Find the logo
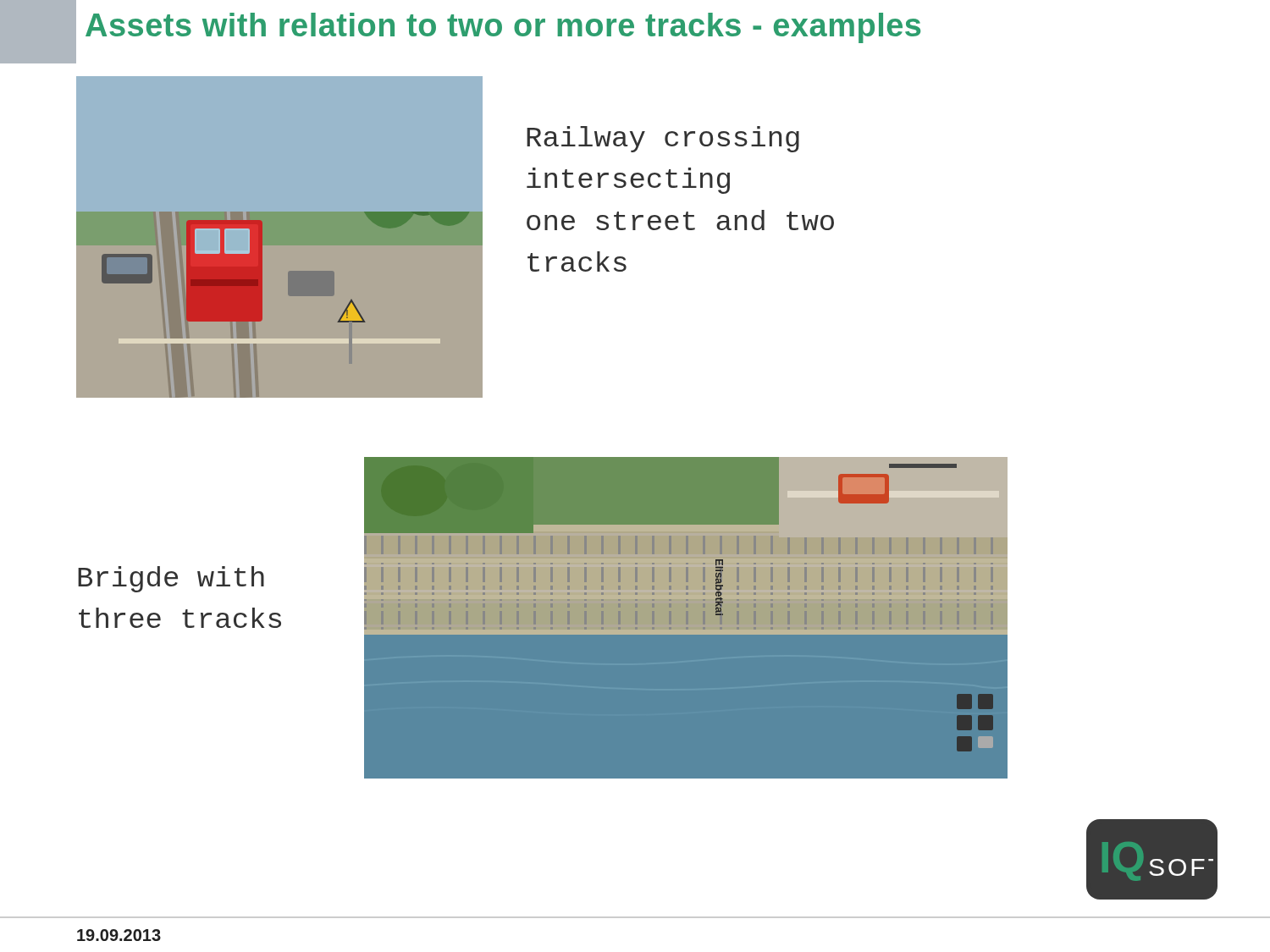 pos(1151,859)
